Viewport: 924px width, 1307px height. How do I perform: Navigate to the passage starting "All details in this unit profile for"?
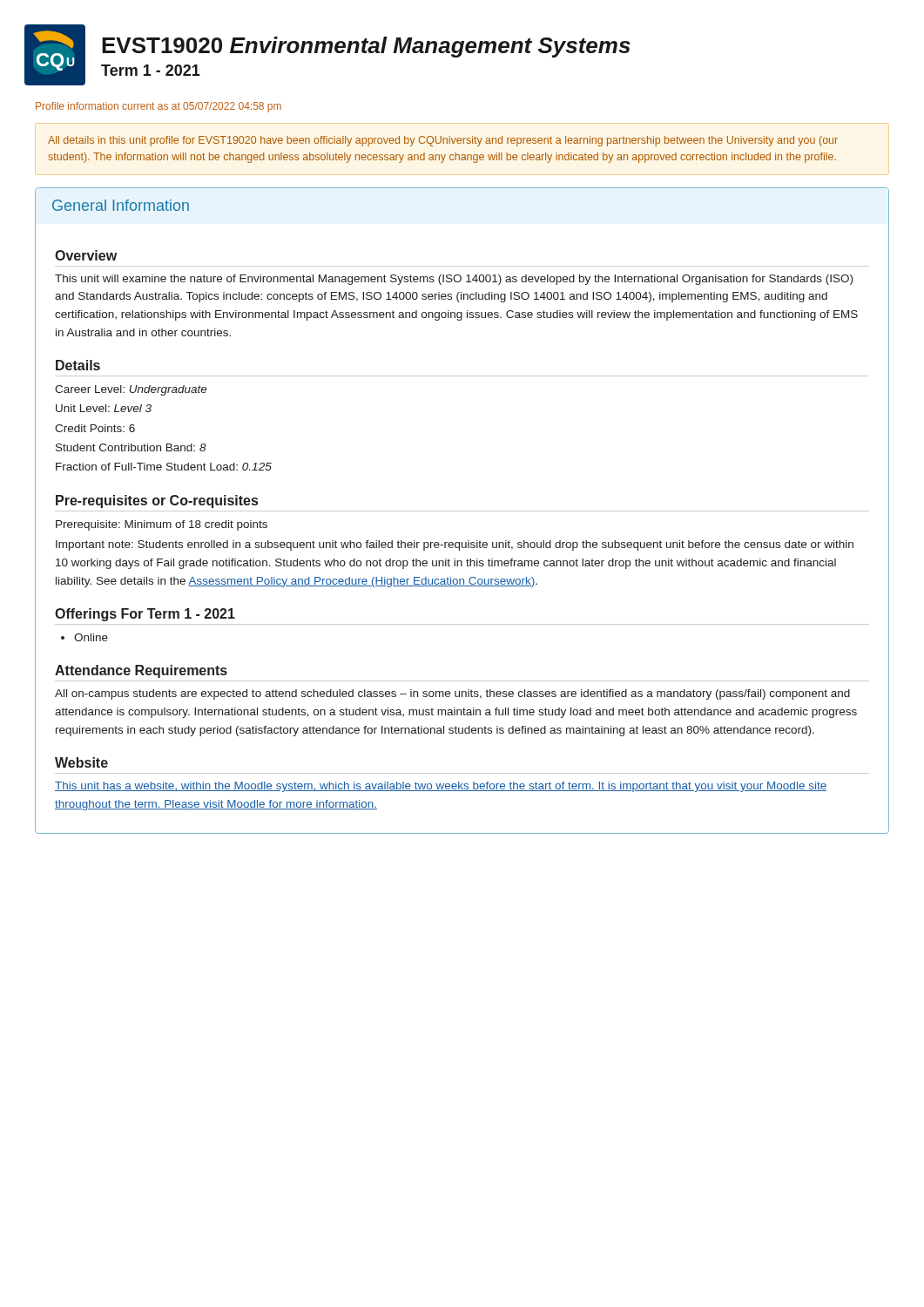[x=443, y=148]
